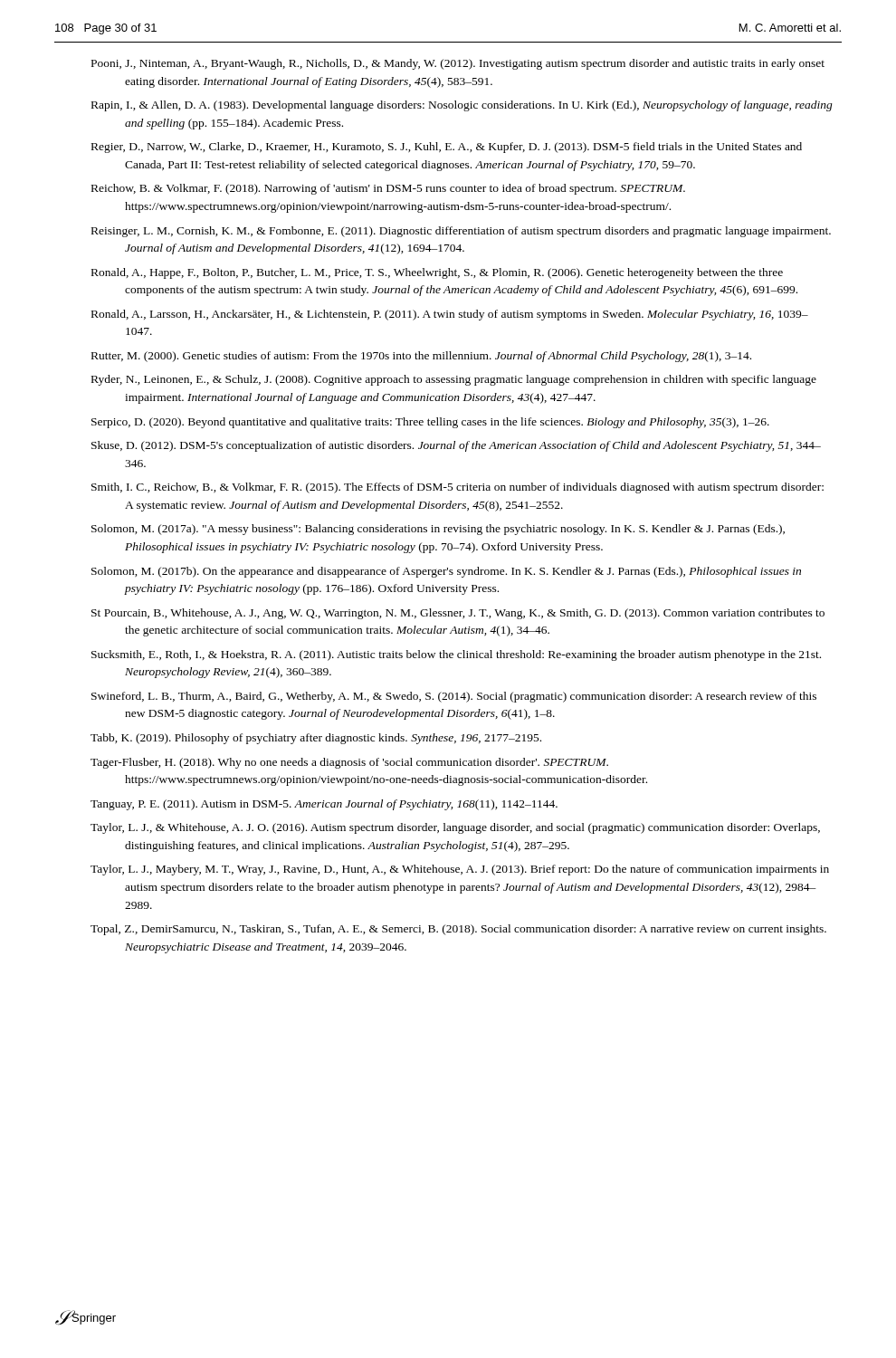Viewport: 896px width, 1358px height.
Task: Point to the block beginning "Rutter, M. (2000). Genetic"
Action: tap(421, 355)
